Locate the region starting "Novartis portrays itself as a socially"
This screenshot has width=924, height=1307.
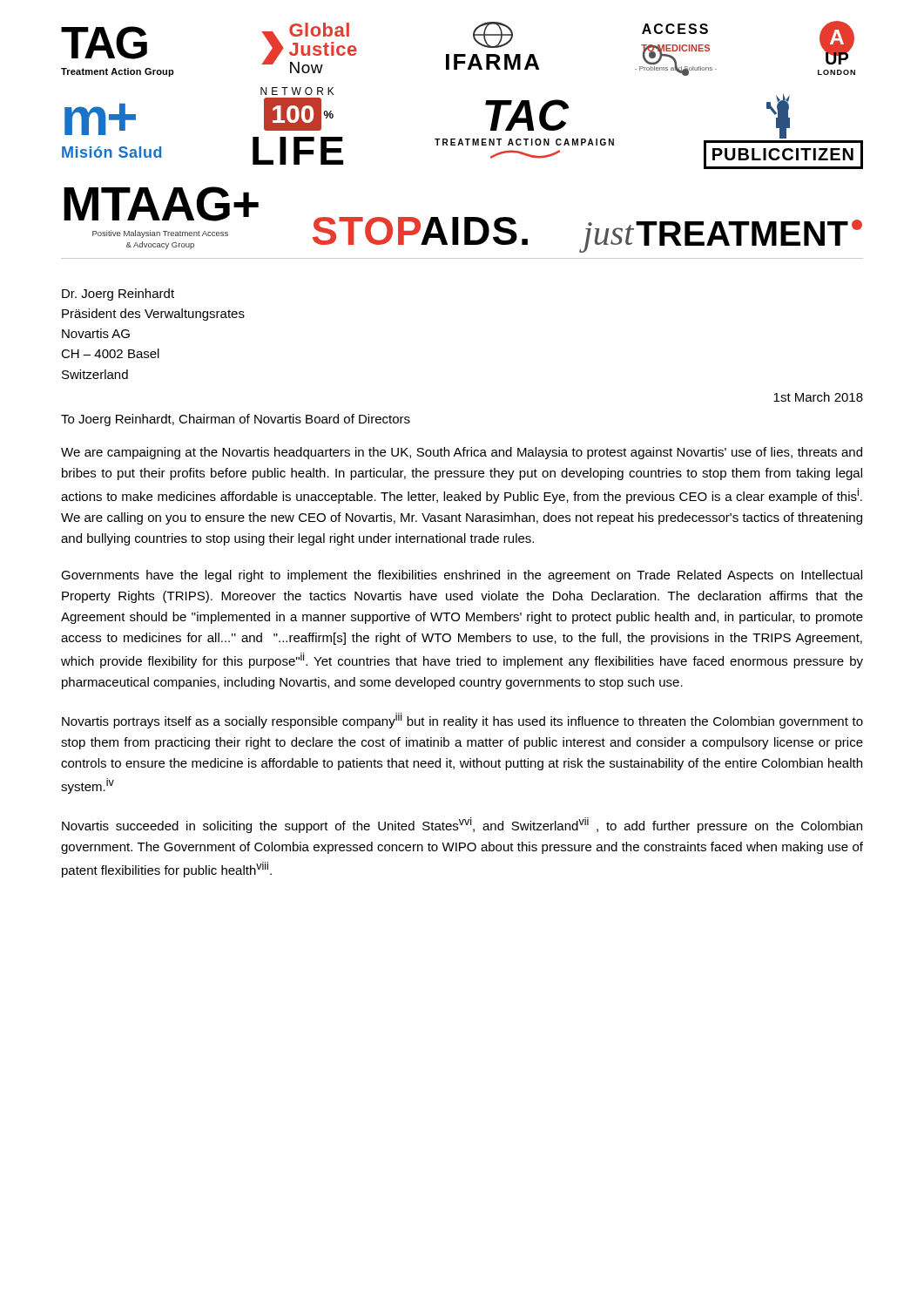click(462, 752)
